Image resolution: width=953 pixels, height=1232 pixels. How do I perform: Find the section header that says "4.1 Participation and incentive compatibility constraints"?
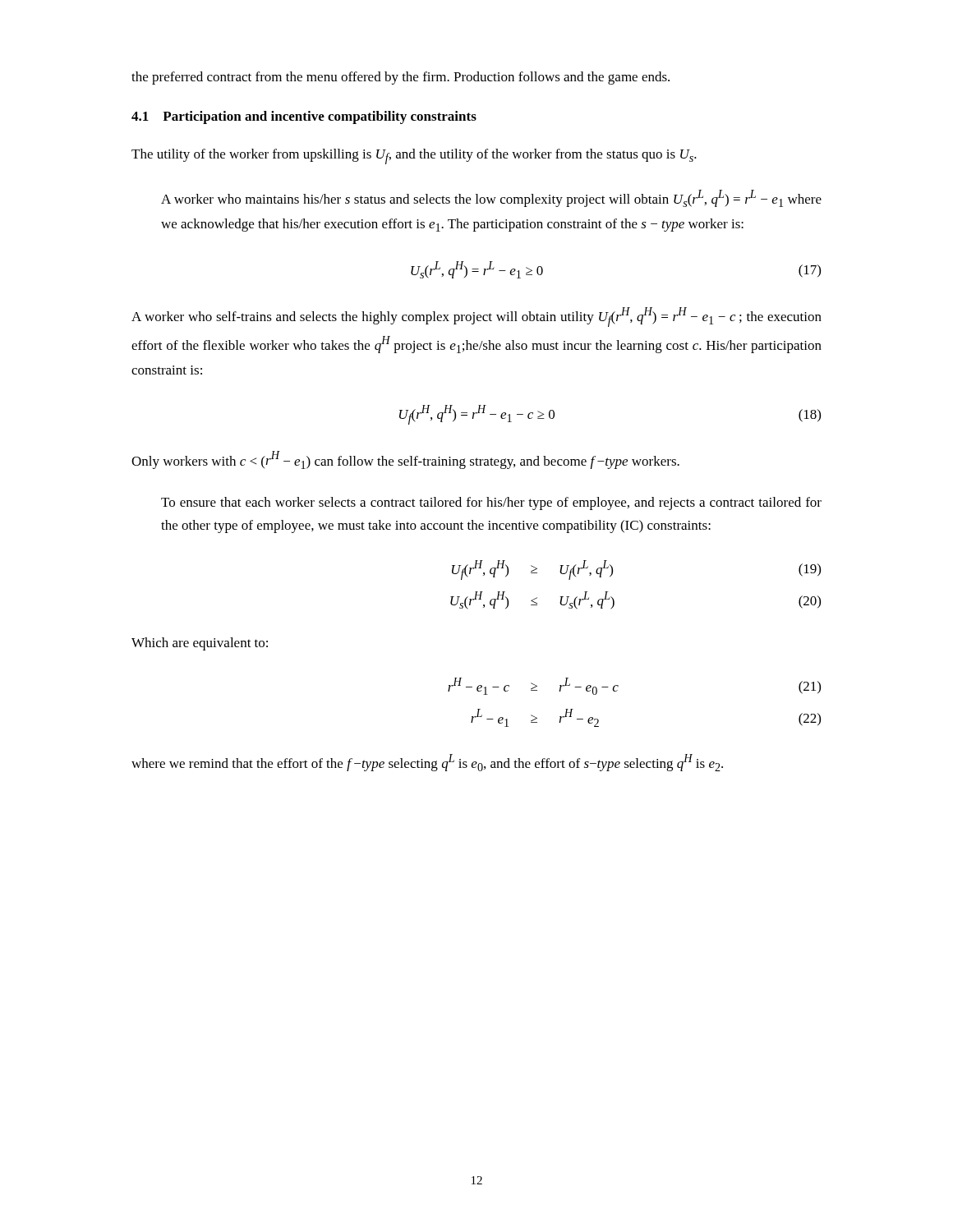304,116
